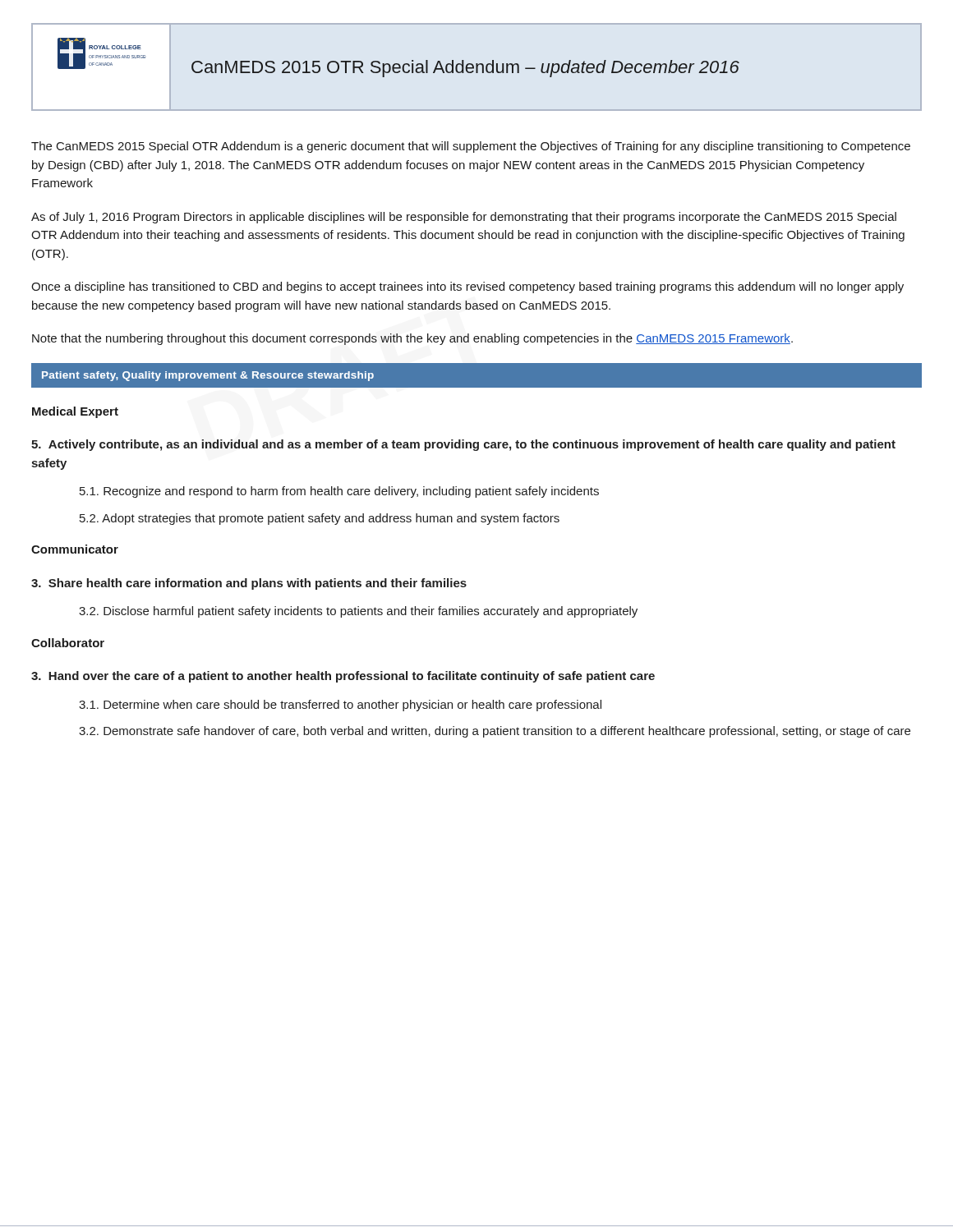Locate the list item that reads "5. Actively contribute,"

[463, 453]
